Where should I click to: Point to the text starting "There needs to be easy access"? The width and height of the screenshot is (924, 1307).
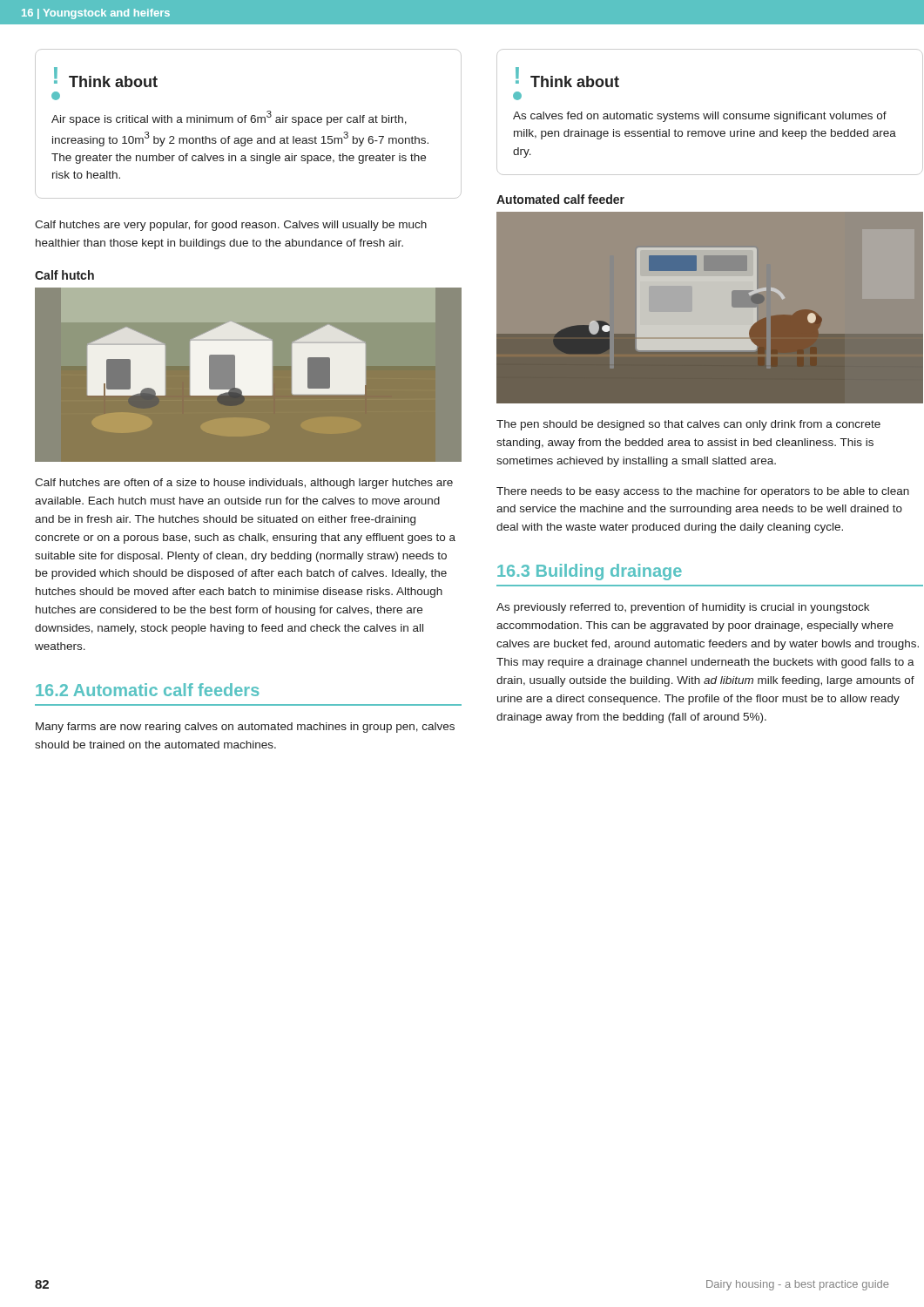703,509
